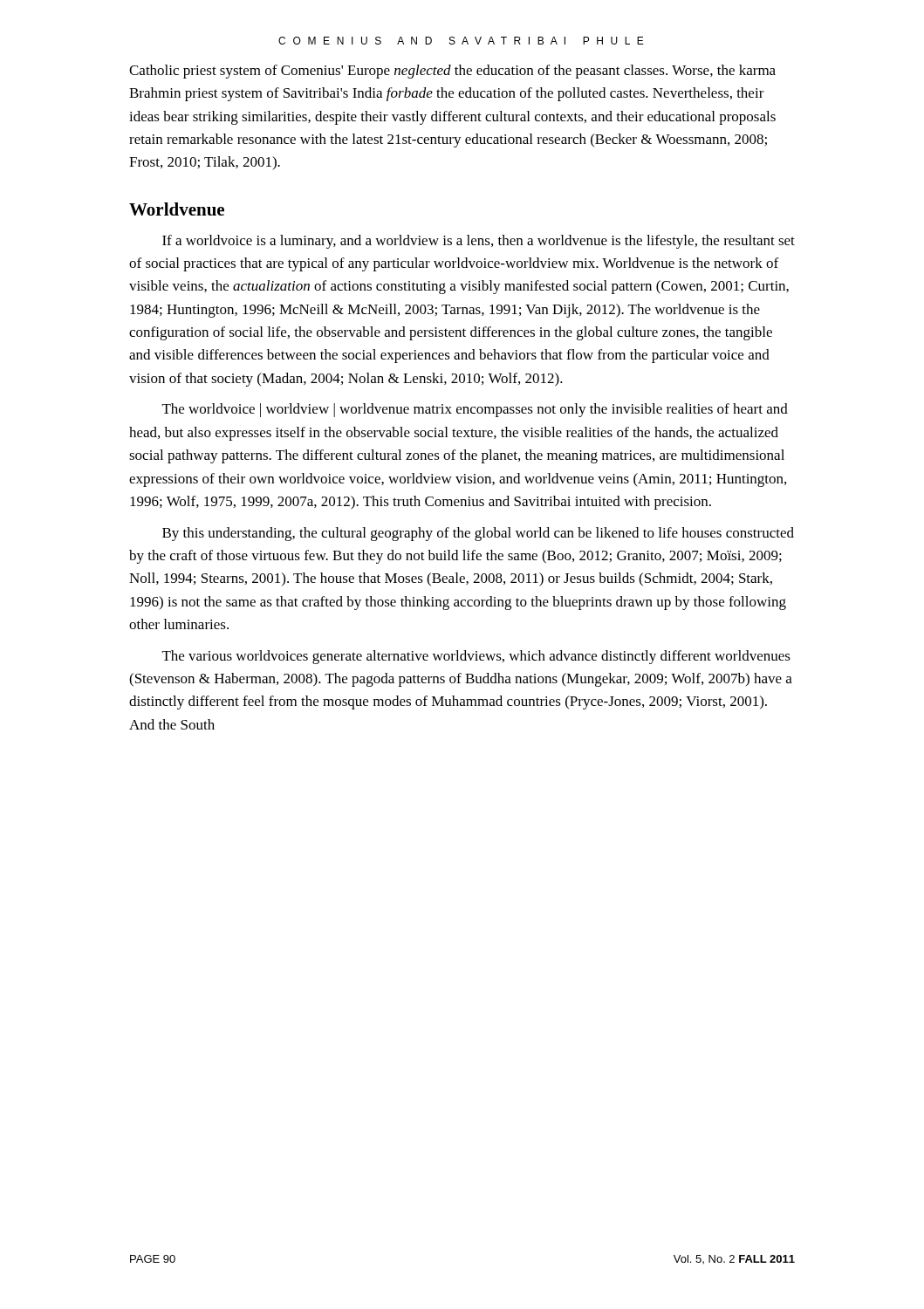924x1309 pixels.
Task: Select the text block containing "Catholic priest system of Comenius' Europe"
Action: tap(462, 117)
